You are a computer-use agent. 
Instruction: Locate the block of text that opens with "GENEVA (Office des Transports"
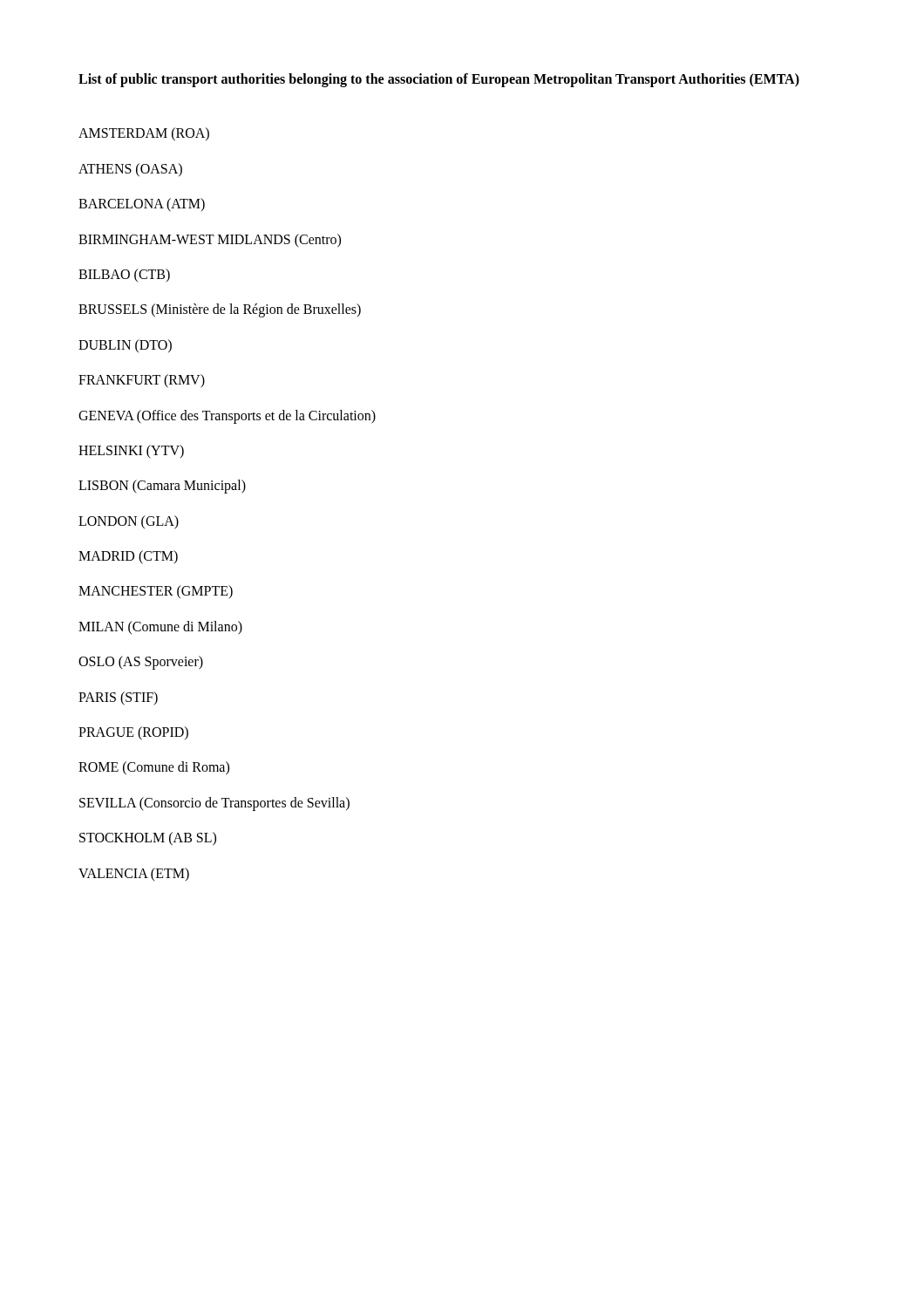pyautogui.click(x=227, y=415)
